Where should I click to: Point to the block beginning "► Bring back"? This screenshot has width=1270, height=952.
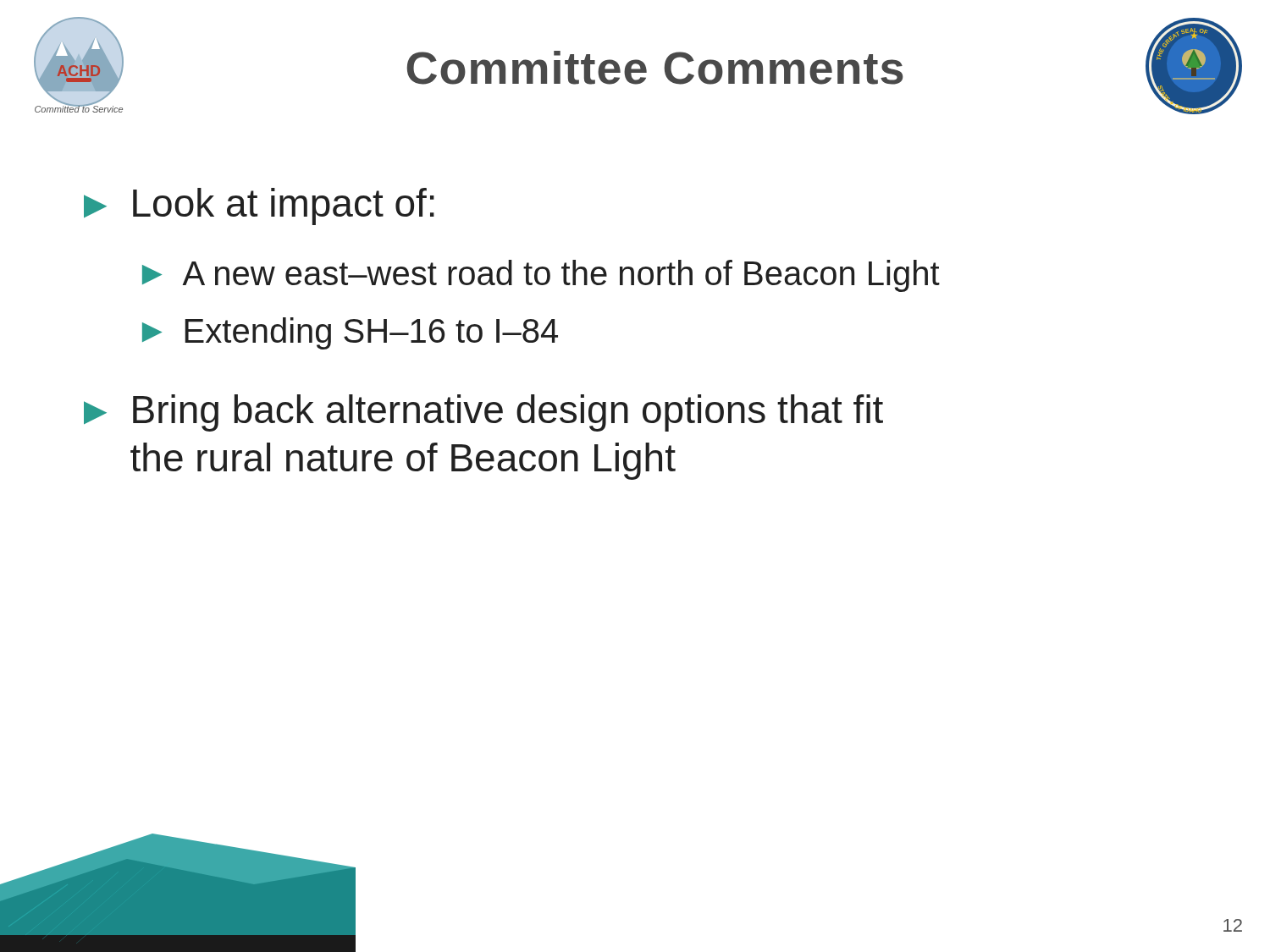[480, 434]
